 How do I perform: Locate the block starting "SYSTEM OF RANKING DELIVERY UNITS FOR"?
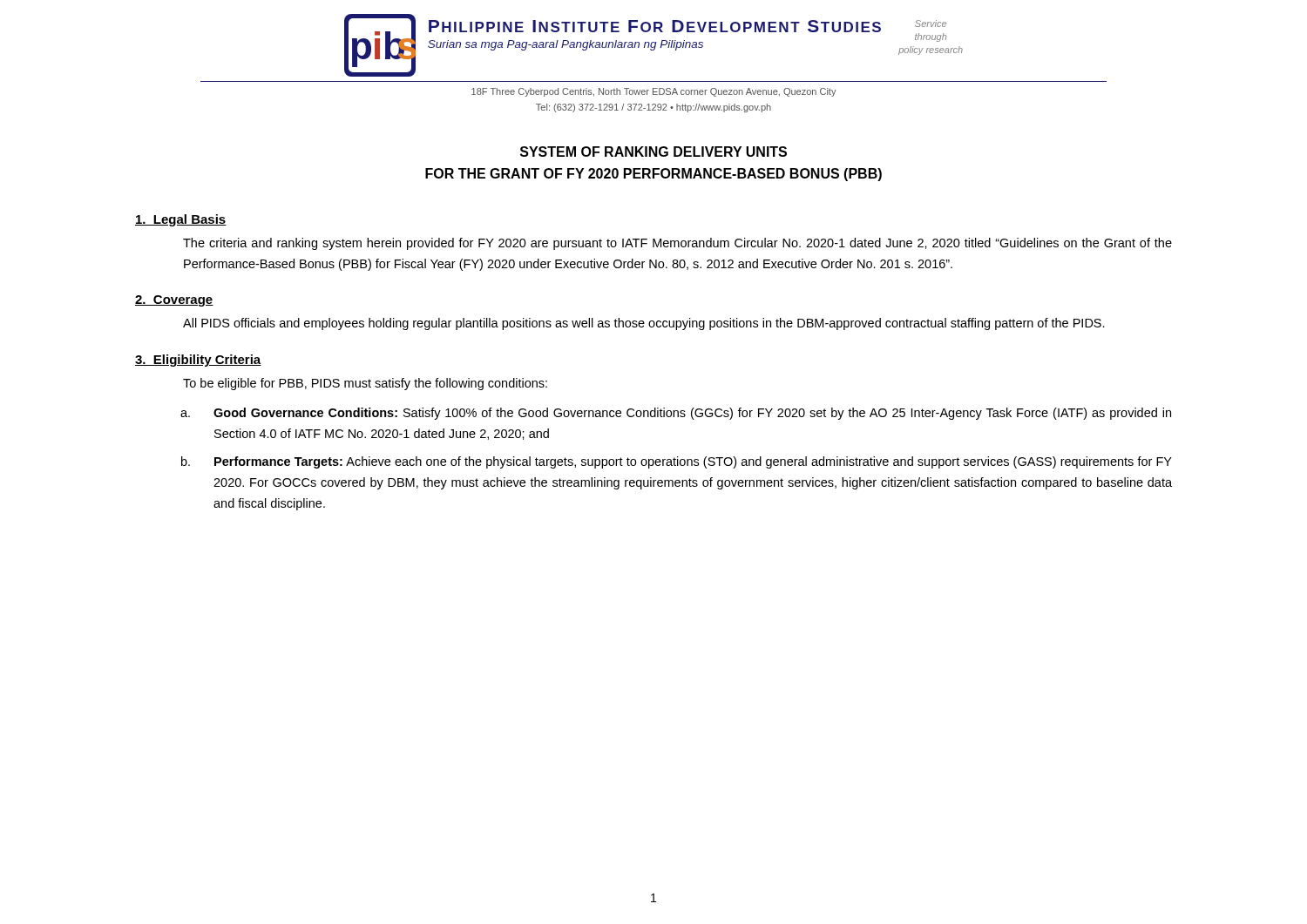(x=654, y=163)
